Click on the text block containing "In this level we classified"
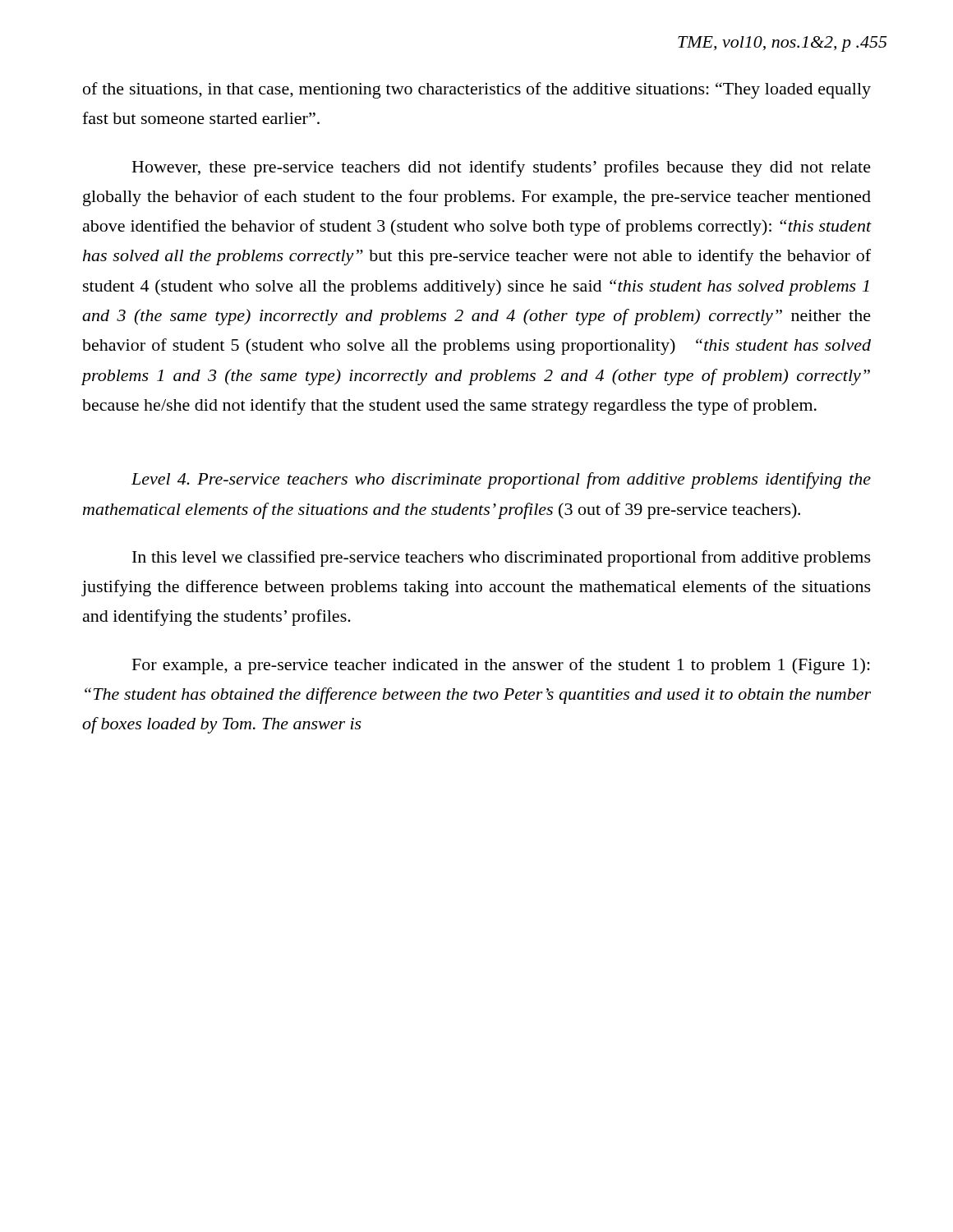The width and height of the screenshot is (953, 1232). (x=476, y=587)
